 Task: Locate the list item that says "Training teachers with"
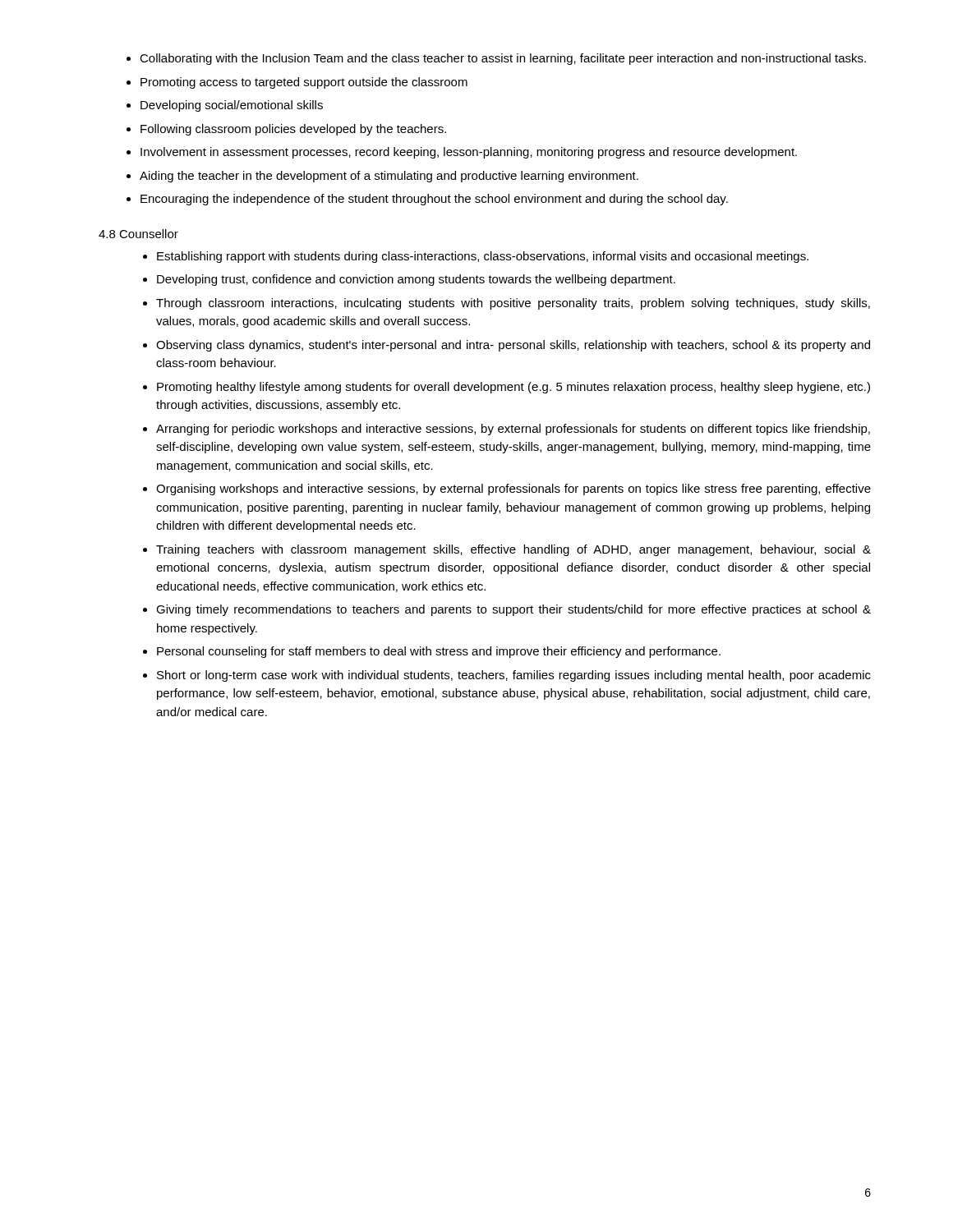pos(513,567)
